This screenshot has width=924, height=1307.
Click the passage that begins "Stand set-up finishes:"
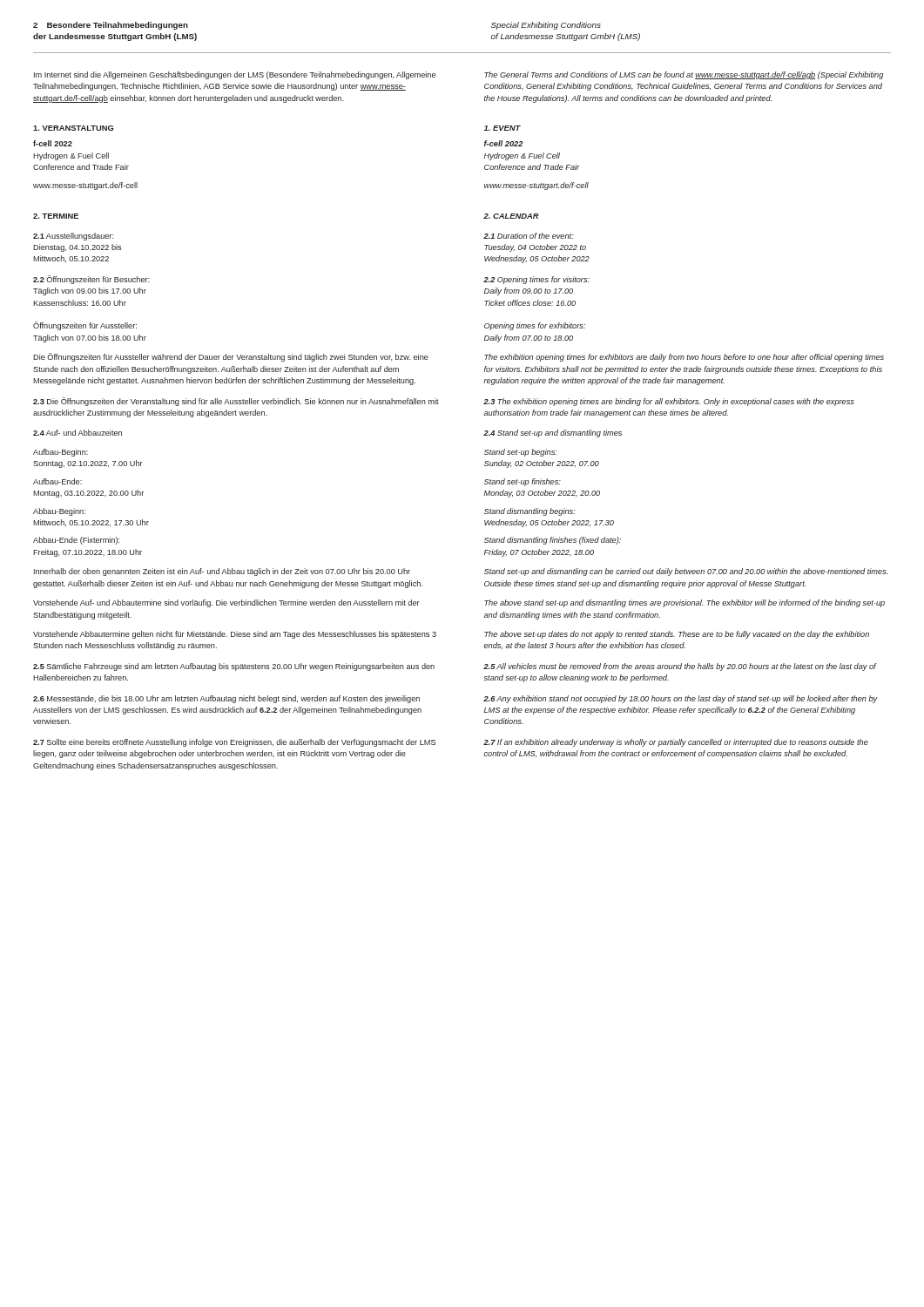(x=542, y=487)
